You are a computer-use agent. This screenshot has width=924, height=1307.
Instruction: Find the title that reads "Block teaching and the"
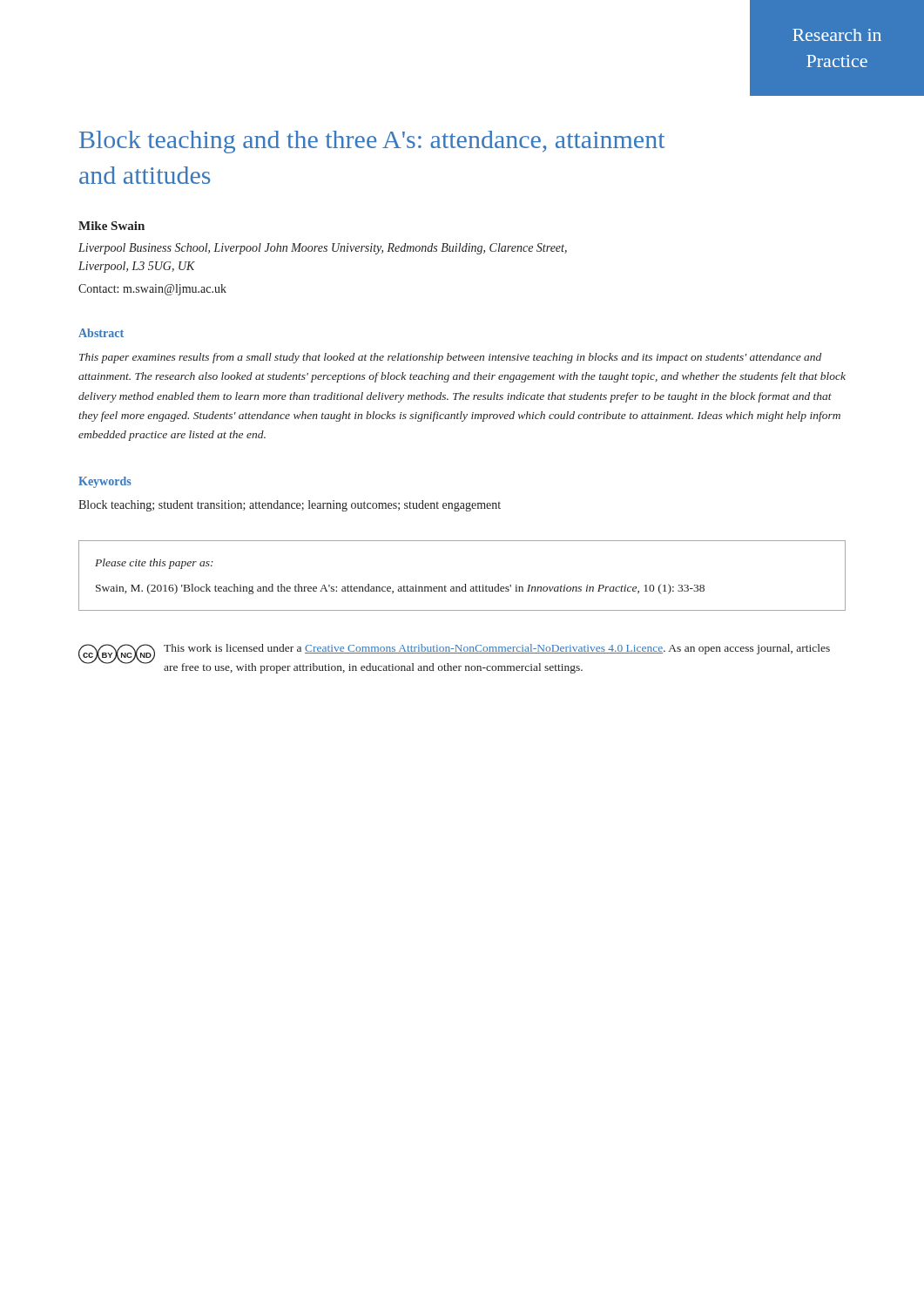coord(372,157)
